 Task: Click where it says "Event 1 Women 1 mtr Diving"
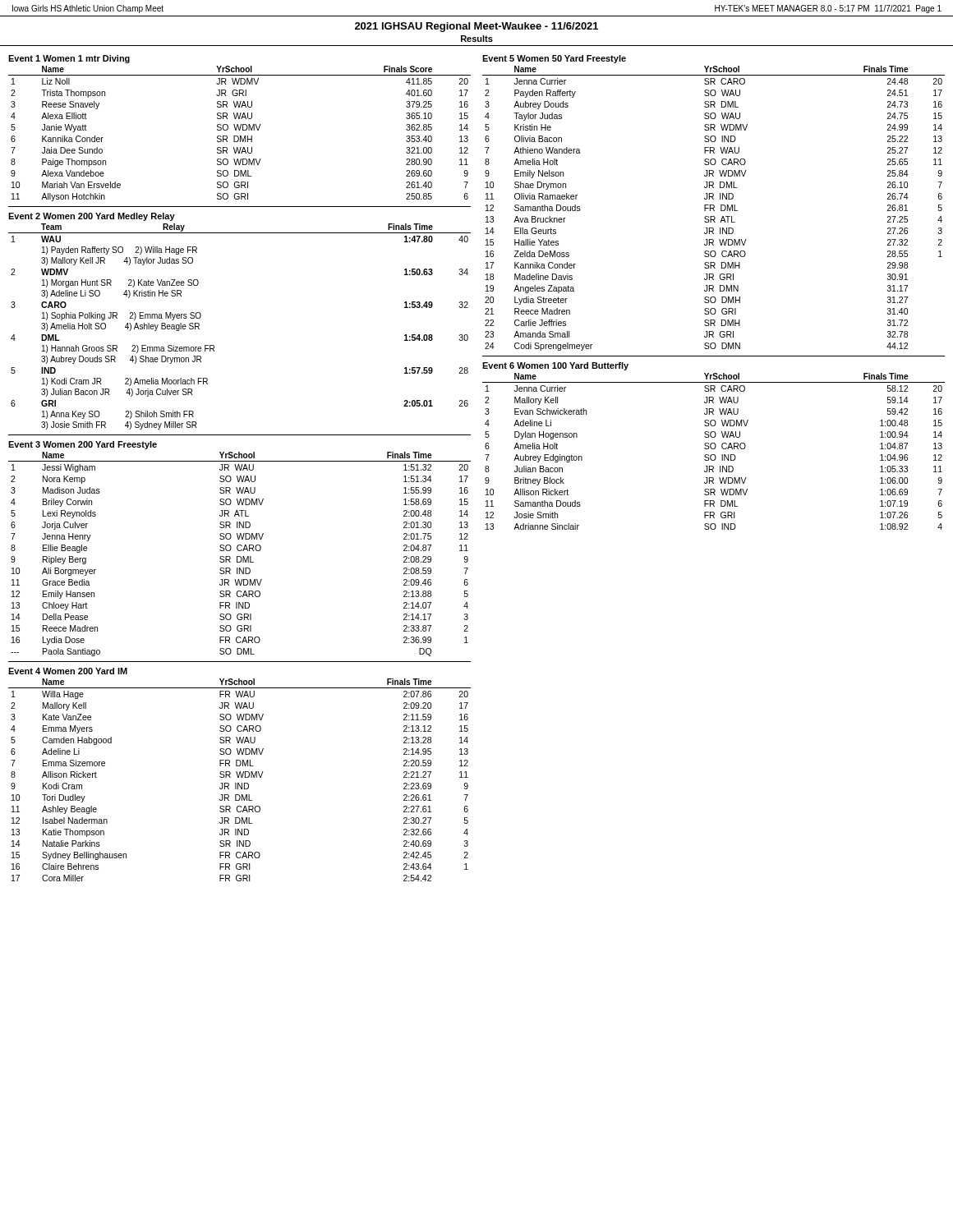(69, 58)
